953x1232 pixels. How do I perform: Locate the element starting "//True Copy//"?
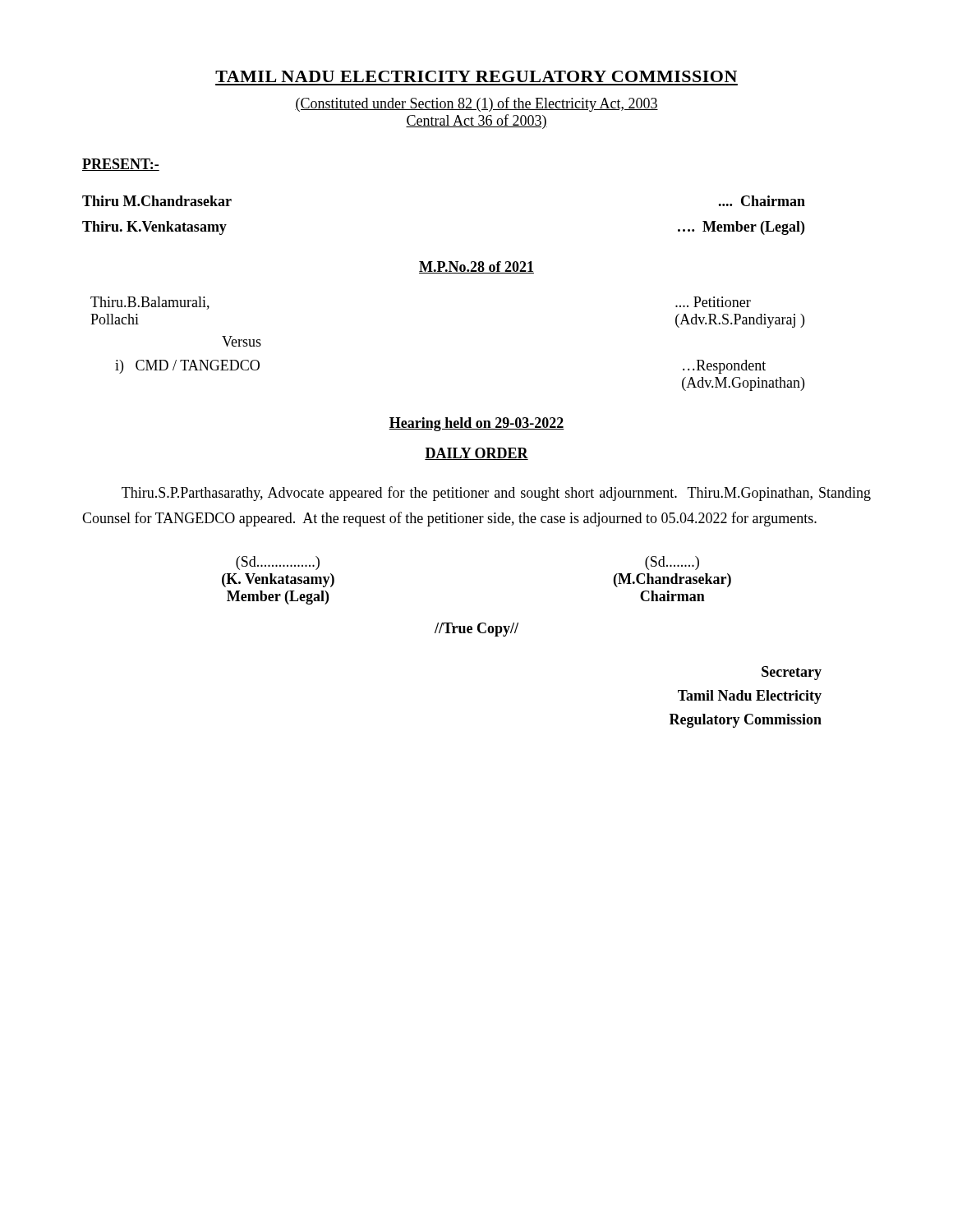pos(476,629)
